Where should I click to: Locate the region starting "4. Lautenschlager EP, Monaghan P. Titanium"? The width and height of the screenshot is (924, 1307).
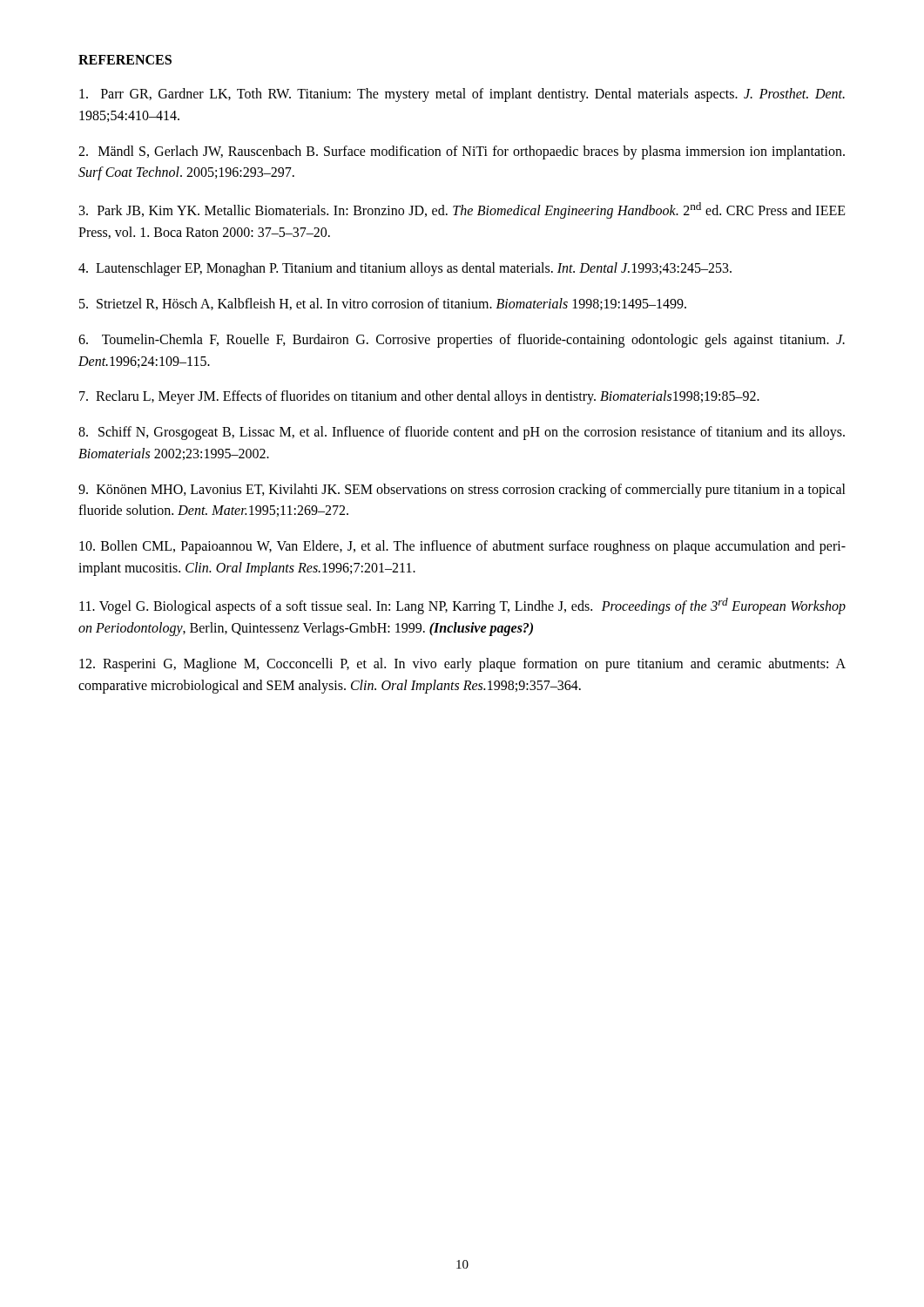(405, 268)
